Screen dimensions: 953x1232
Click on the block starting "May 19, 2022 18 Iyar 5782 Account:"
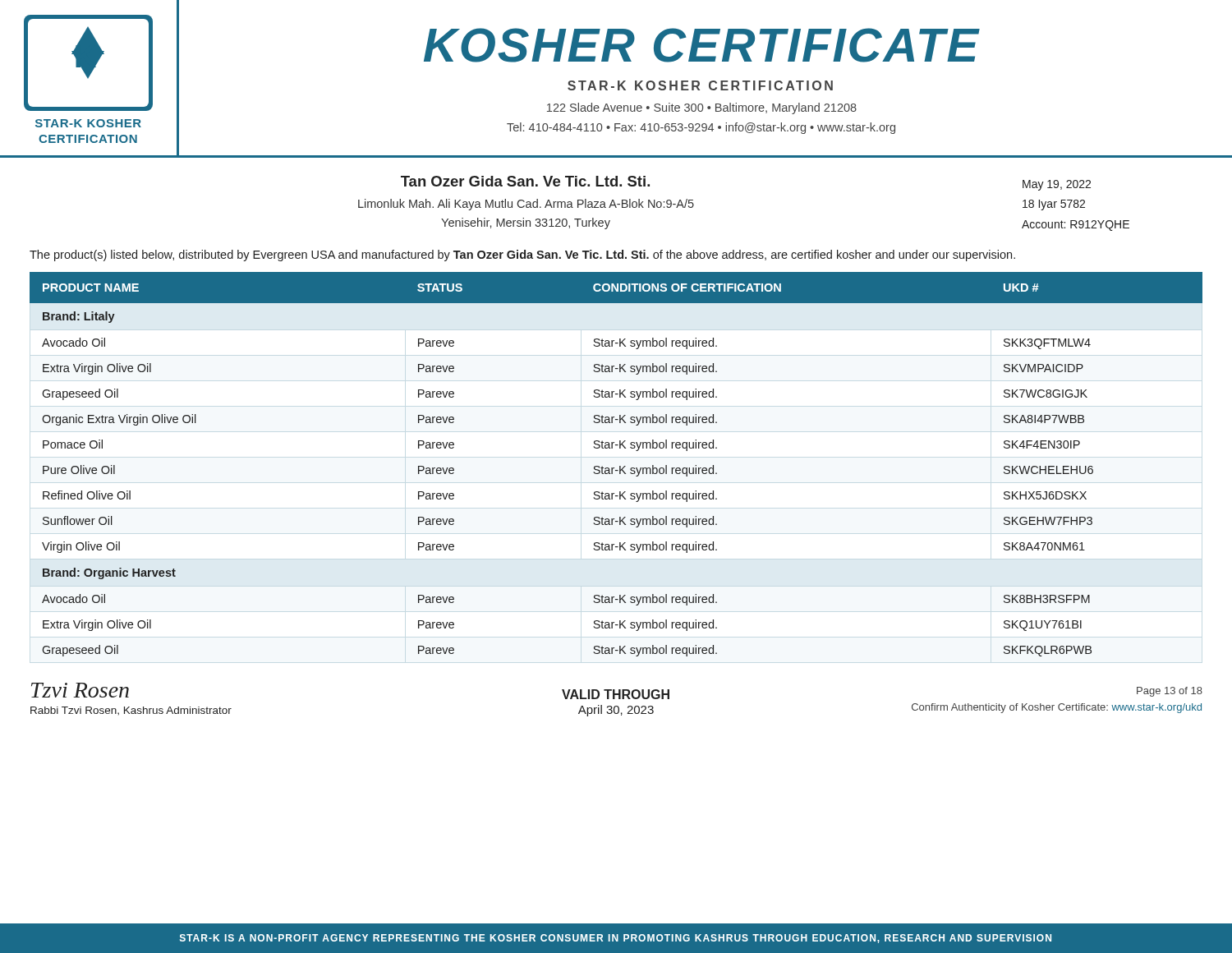pos(1076,204)
